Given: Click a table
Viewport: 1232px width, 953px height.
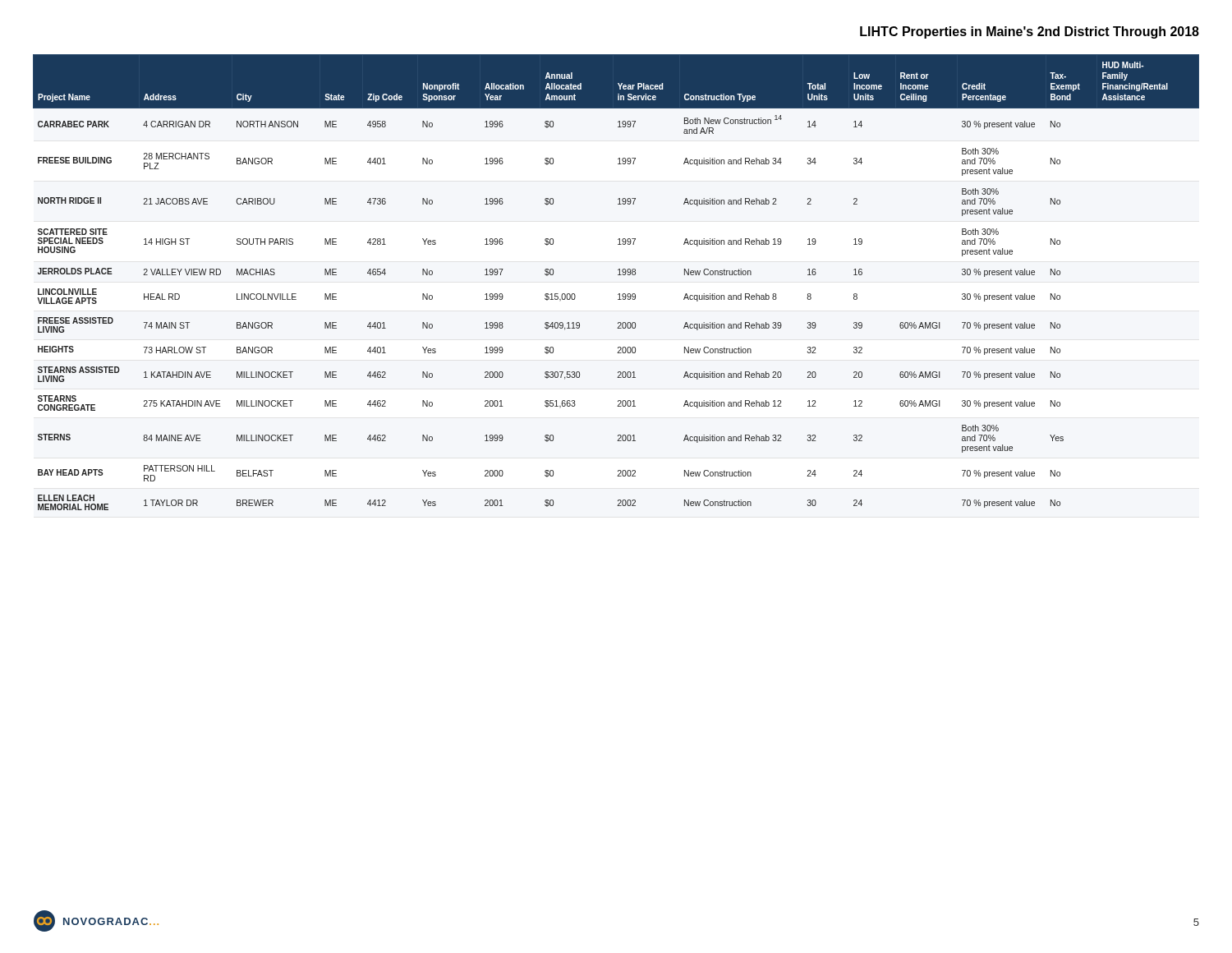Looking at the screenshot, I should pyautogui.click(x=616, y=286).
